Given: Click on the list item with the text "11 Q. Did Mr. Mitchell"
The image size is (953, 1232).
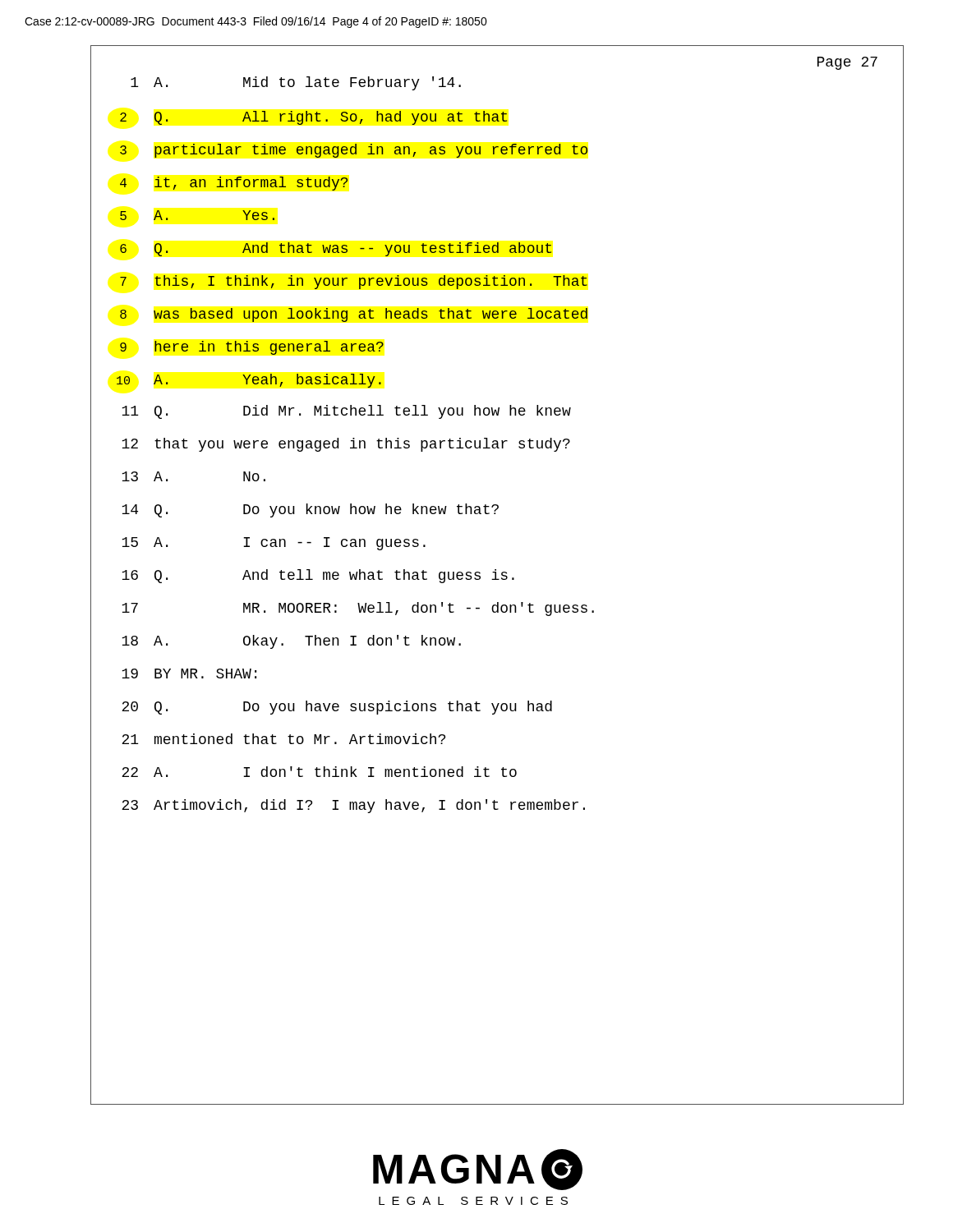Looking at the screenshot, I should pyautogui.click(x=493, y=411).
